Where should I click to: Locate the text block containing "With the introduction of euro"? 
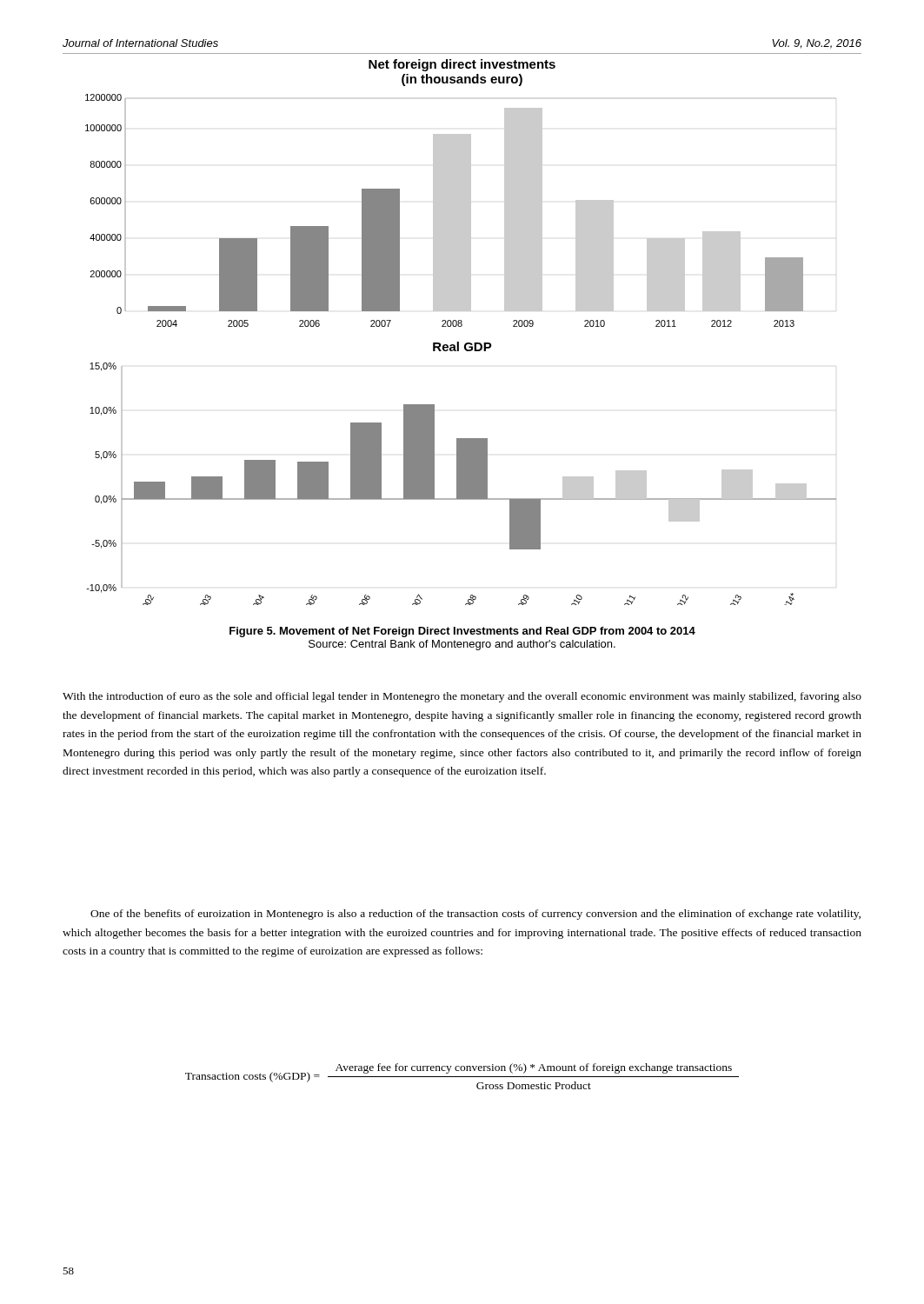click(x=462, y=734)
